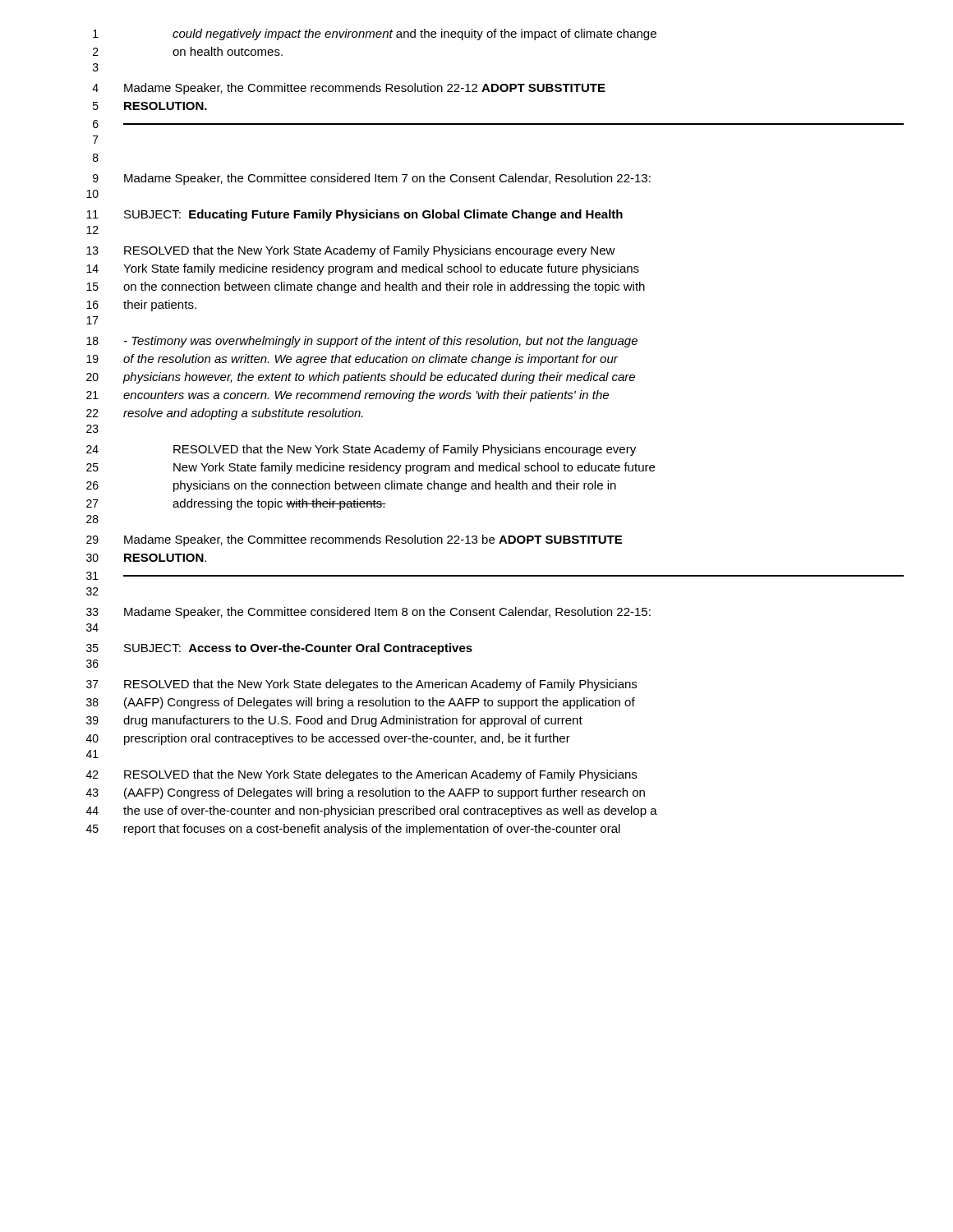Find the element starting "45 report that"
Viewport: 953px width, 1232px height.
489,829
